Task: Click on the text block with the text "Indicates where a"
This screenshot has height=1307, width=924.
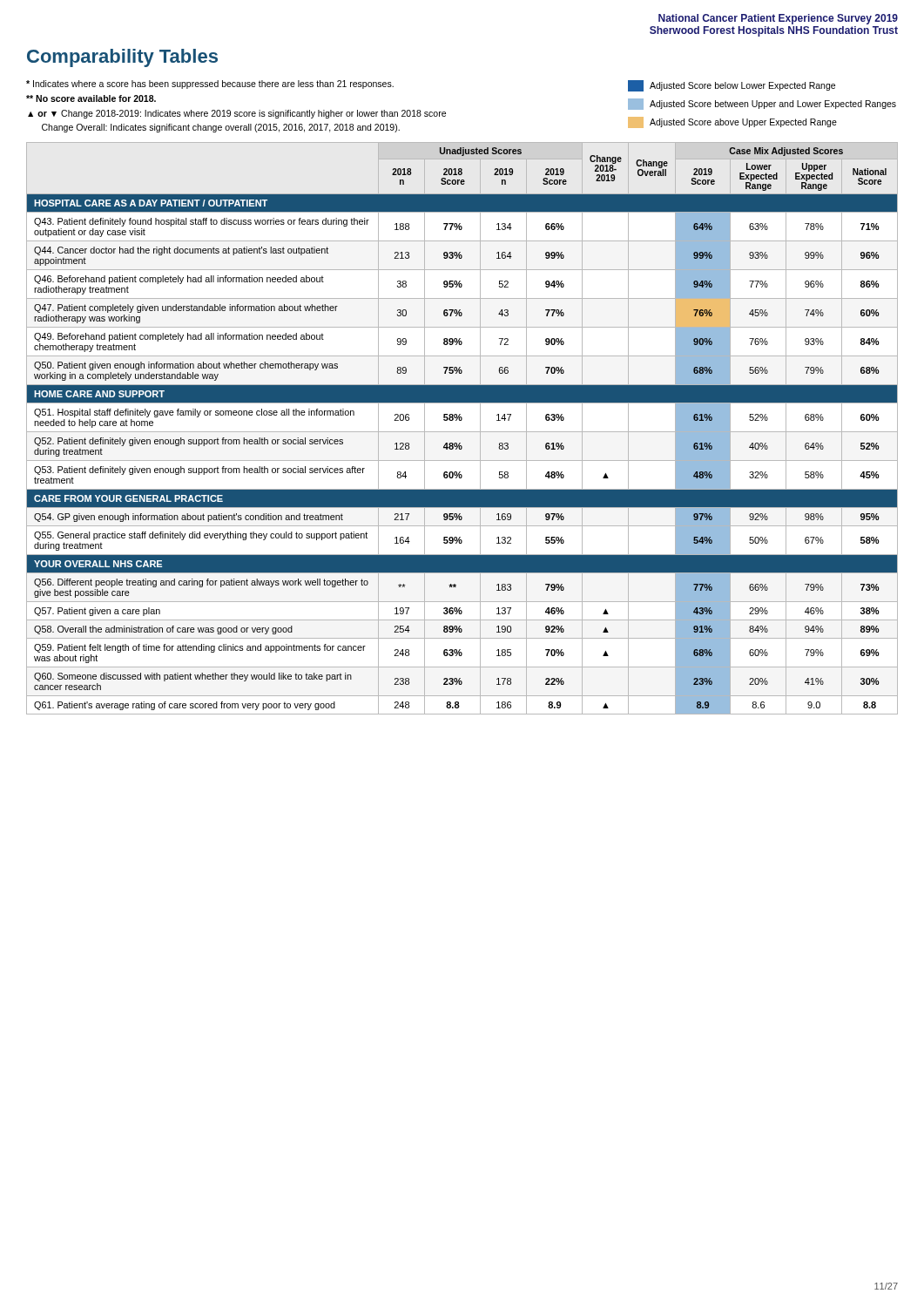Action: coord(318,106)
